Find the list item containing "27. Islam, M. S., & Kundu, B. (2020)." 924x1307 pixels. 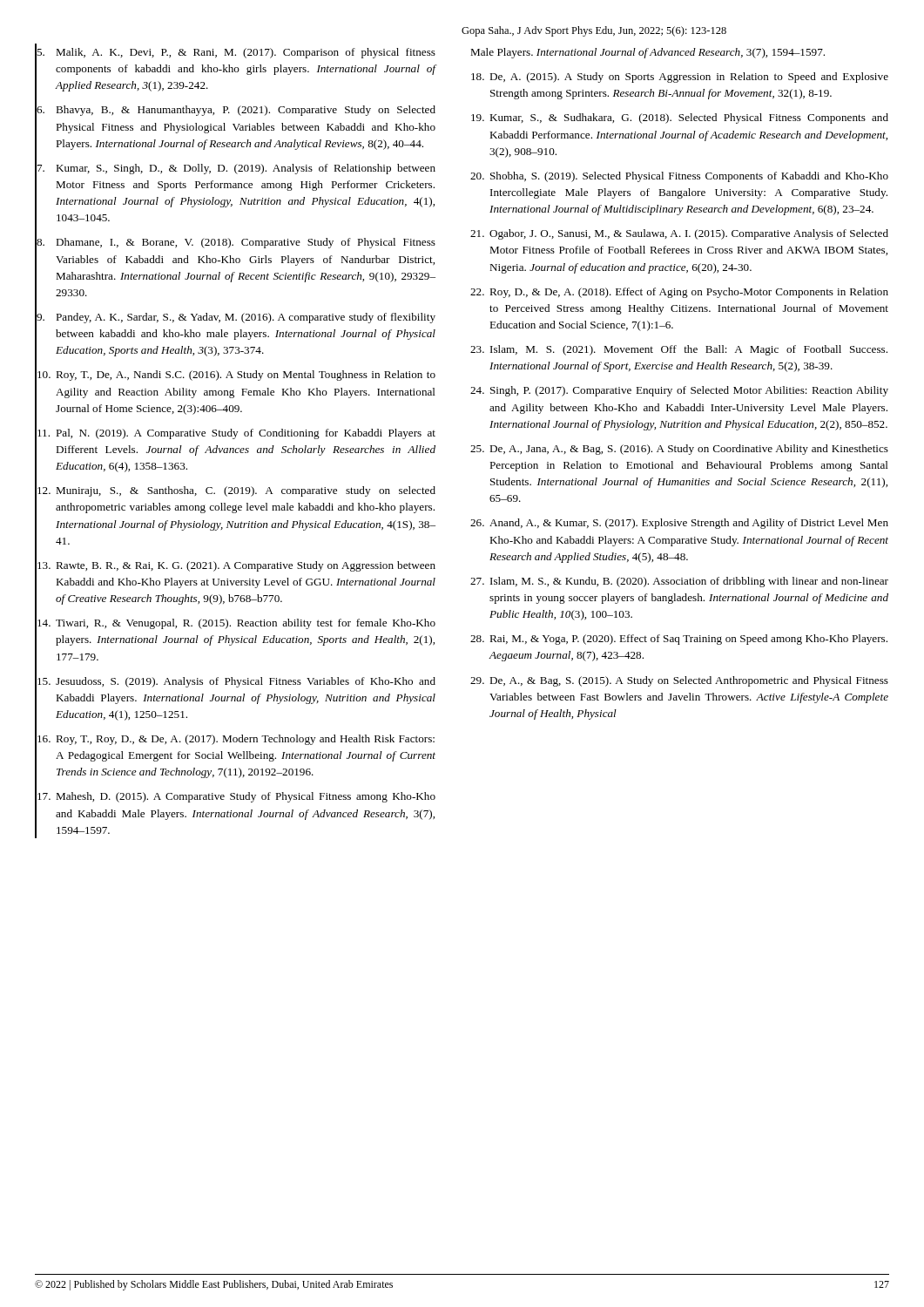[x=679, y=597]
